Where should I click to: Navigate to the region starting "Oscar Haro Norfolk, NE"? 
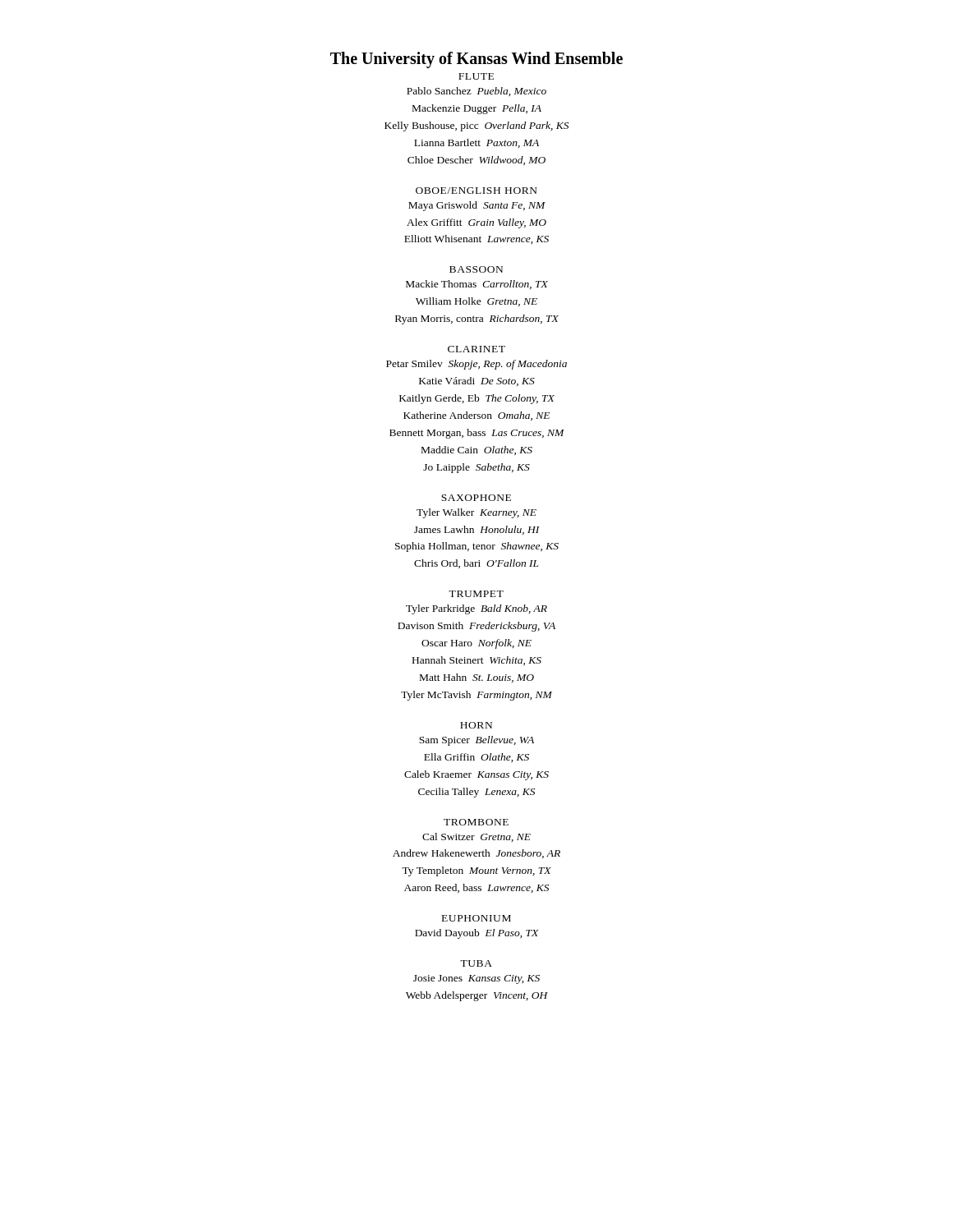(x=476, y=643)
